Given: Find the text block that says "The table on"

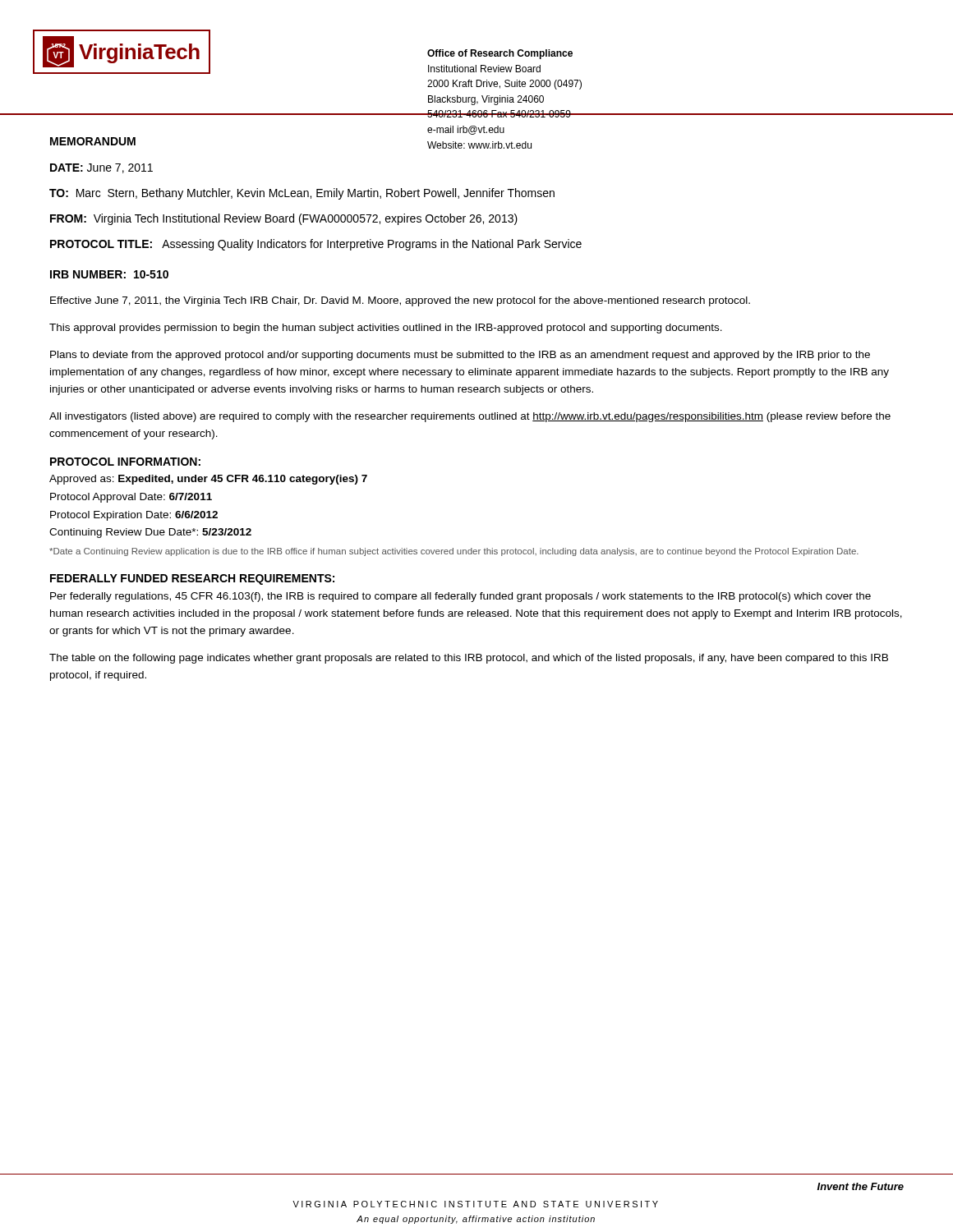Looking at the screenshot, I should 469,666.
